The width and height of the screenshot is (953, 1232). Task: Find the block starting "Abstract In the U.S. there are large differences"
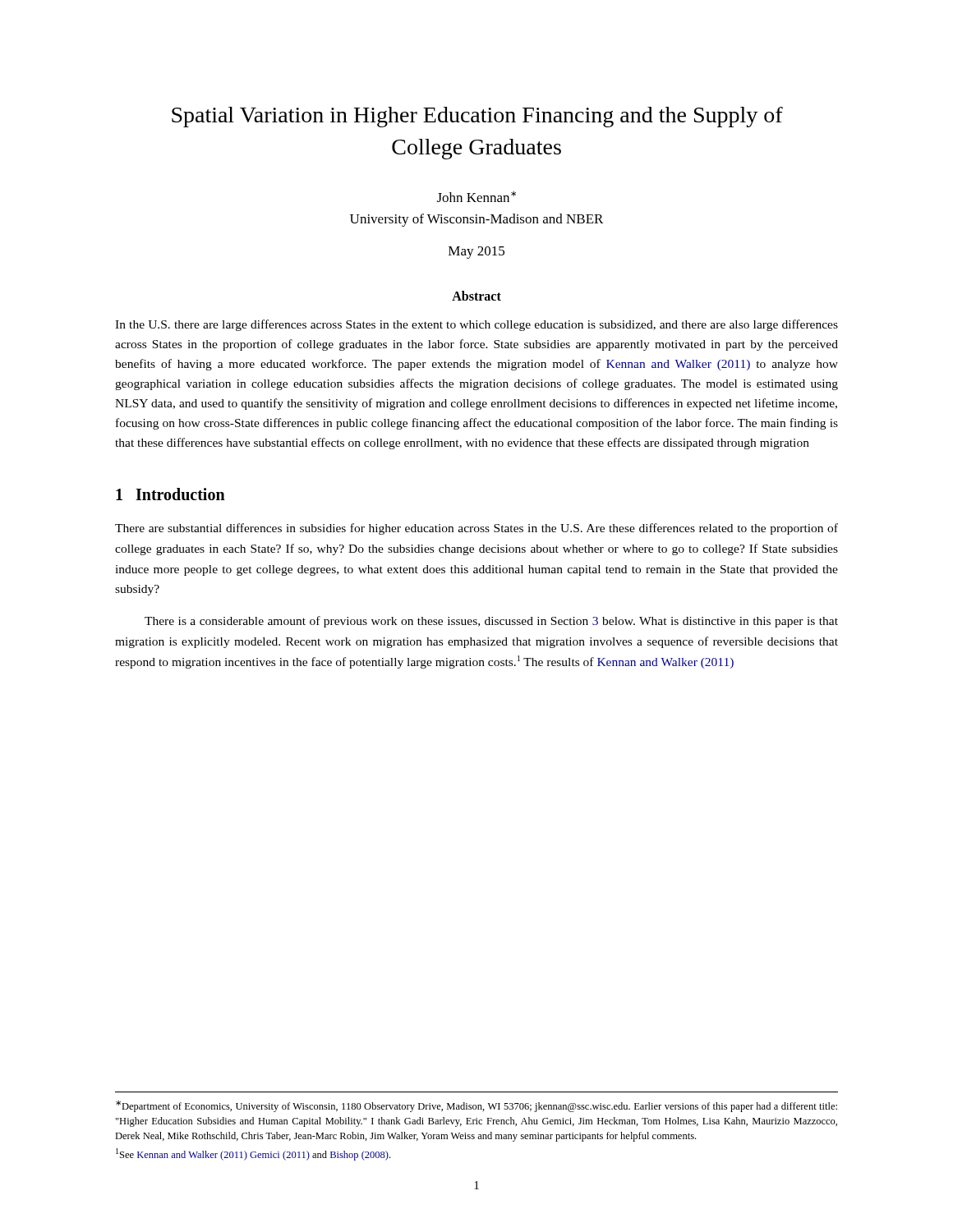click(x=476, y=370)
